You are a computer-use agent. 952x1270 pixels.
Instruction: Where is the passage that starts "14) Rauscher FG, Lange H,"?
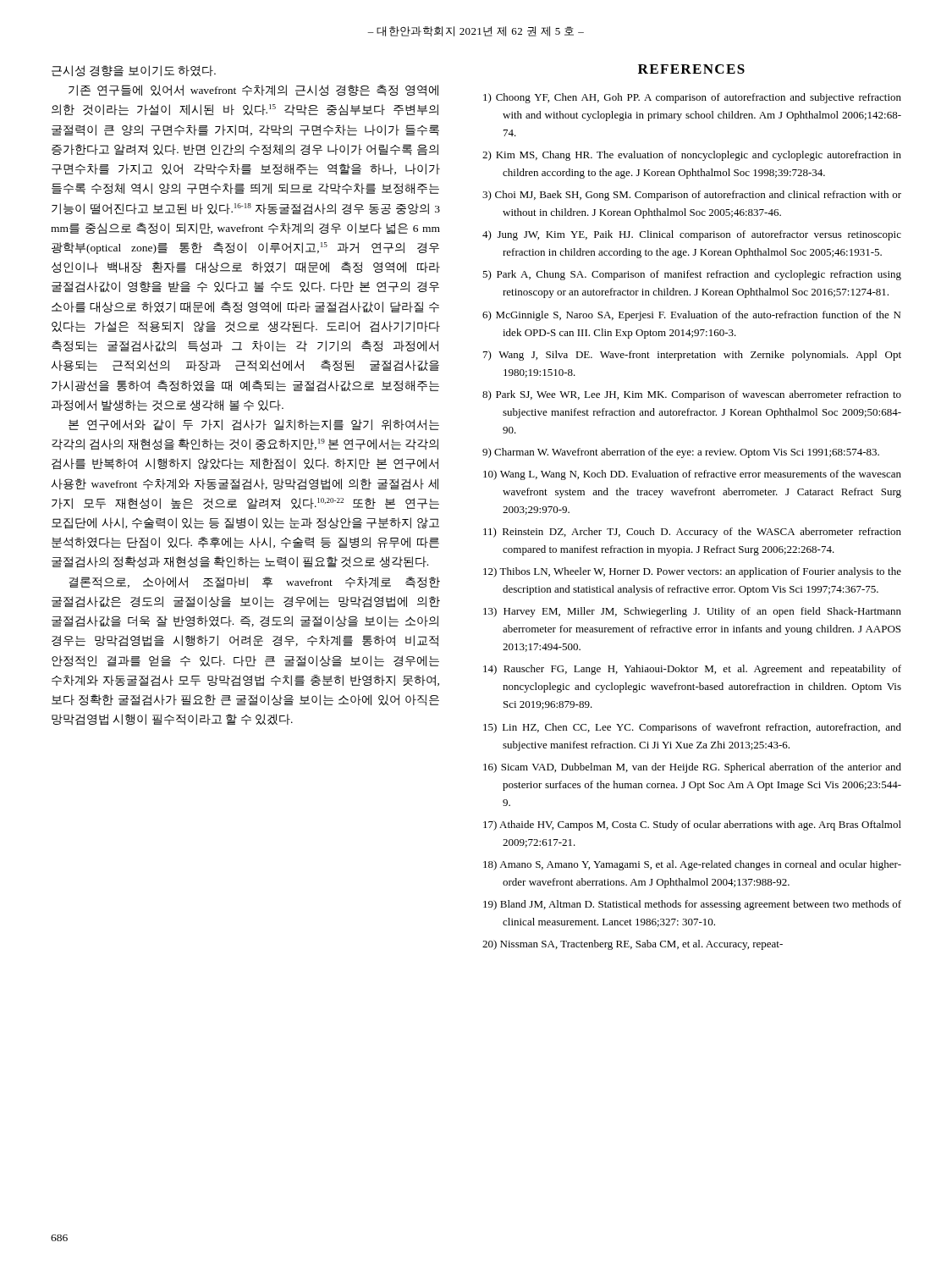tap(692, 687)
